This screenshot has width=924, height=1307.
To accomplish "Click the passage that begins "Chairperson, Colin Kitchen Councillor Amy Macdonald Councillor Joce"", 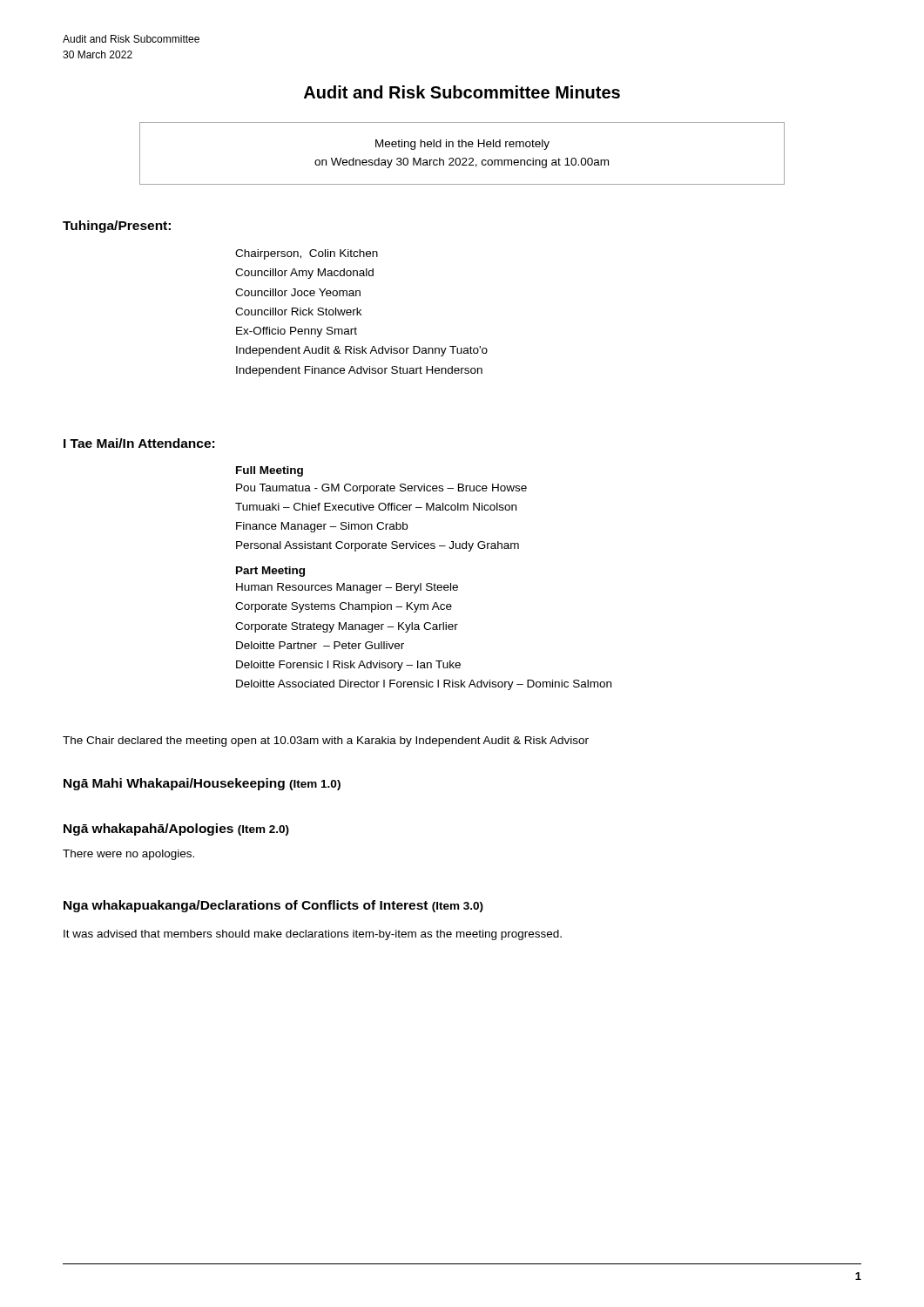I will (x=361, y=311).
